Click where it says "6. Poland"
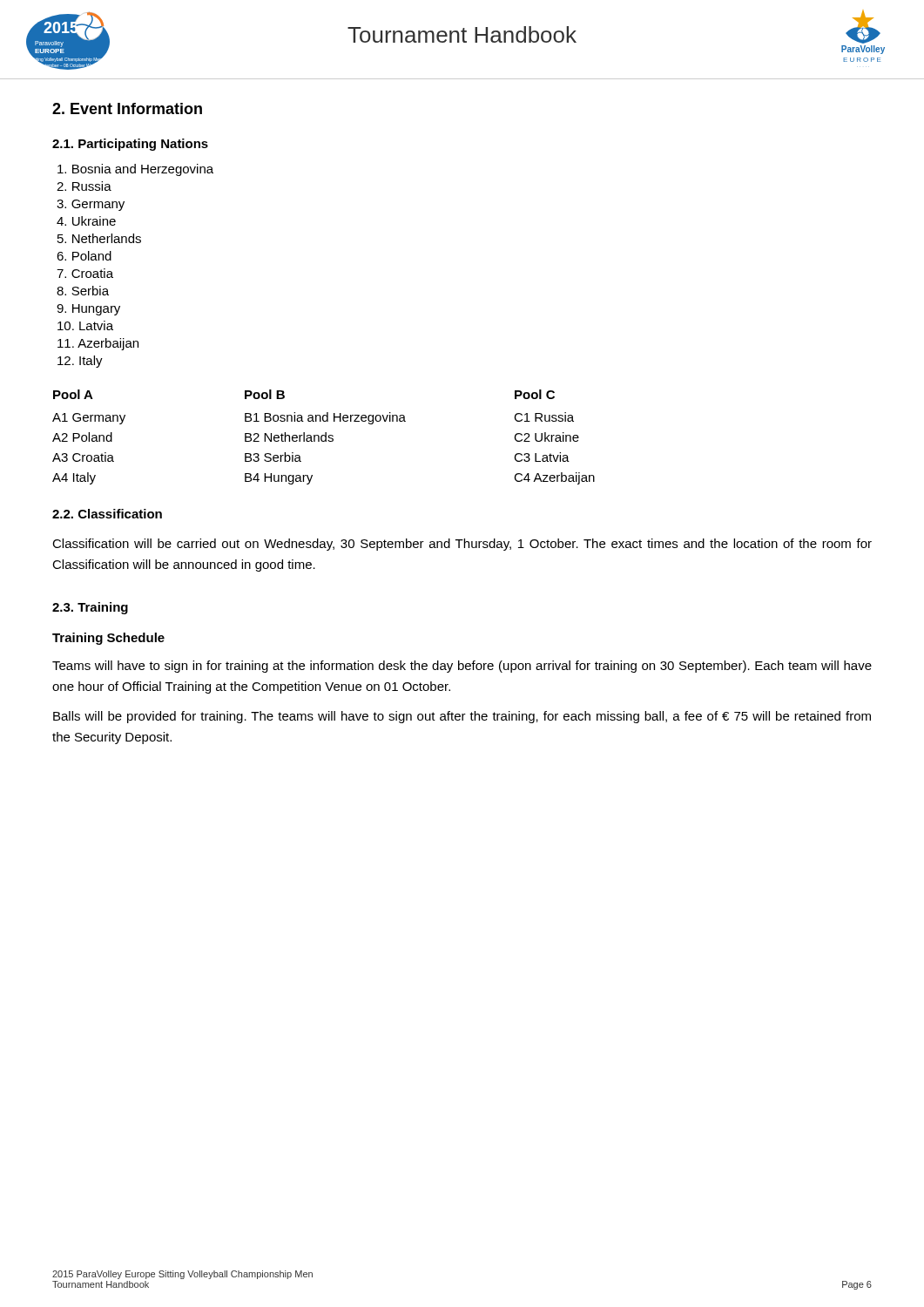 pyautogui.click(x=84, y=256)
